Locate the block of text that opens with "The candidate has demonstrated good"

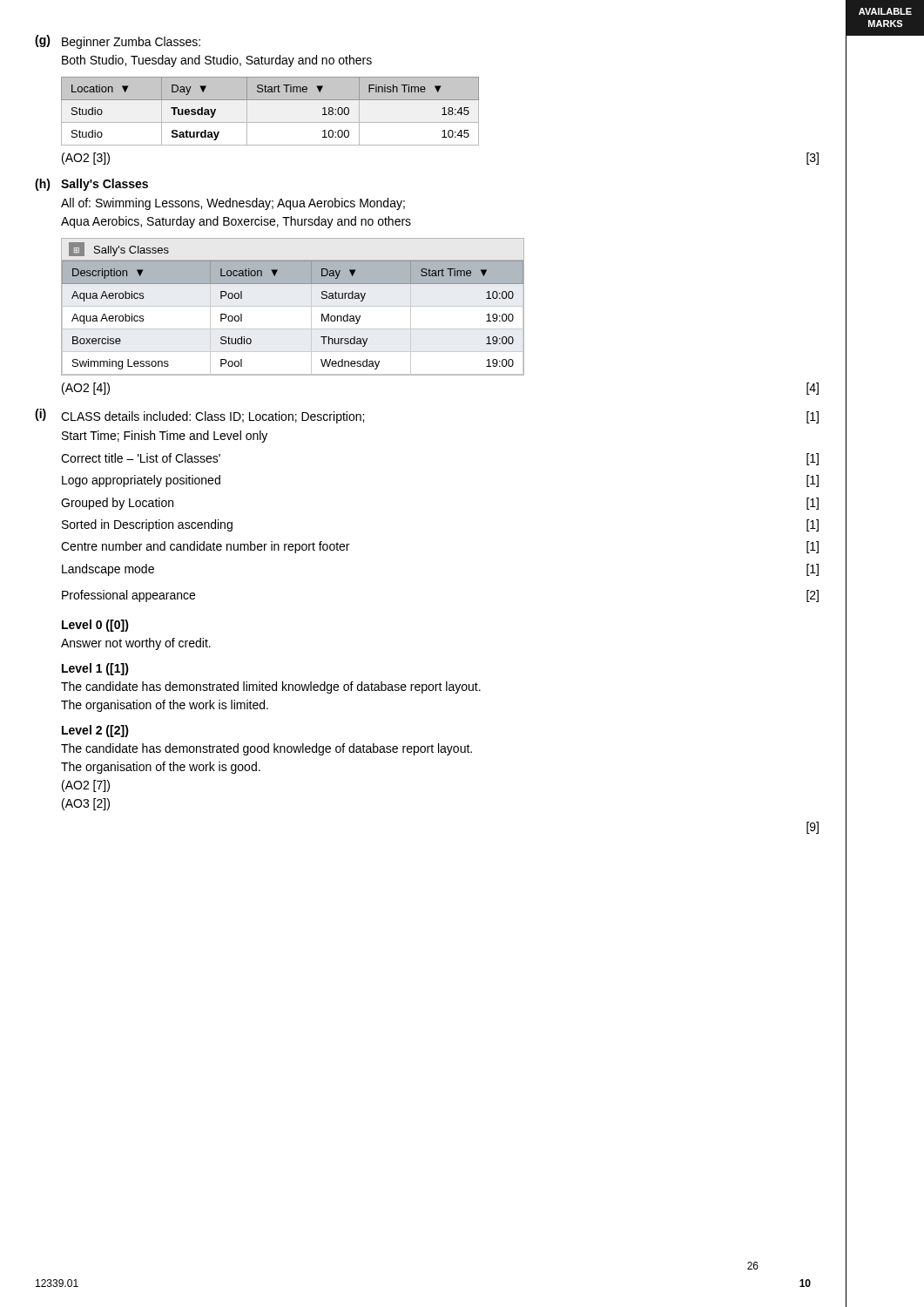267,776
